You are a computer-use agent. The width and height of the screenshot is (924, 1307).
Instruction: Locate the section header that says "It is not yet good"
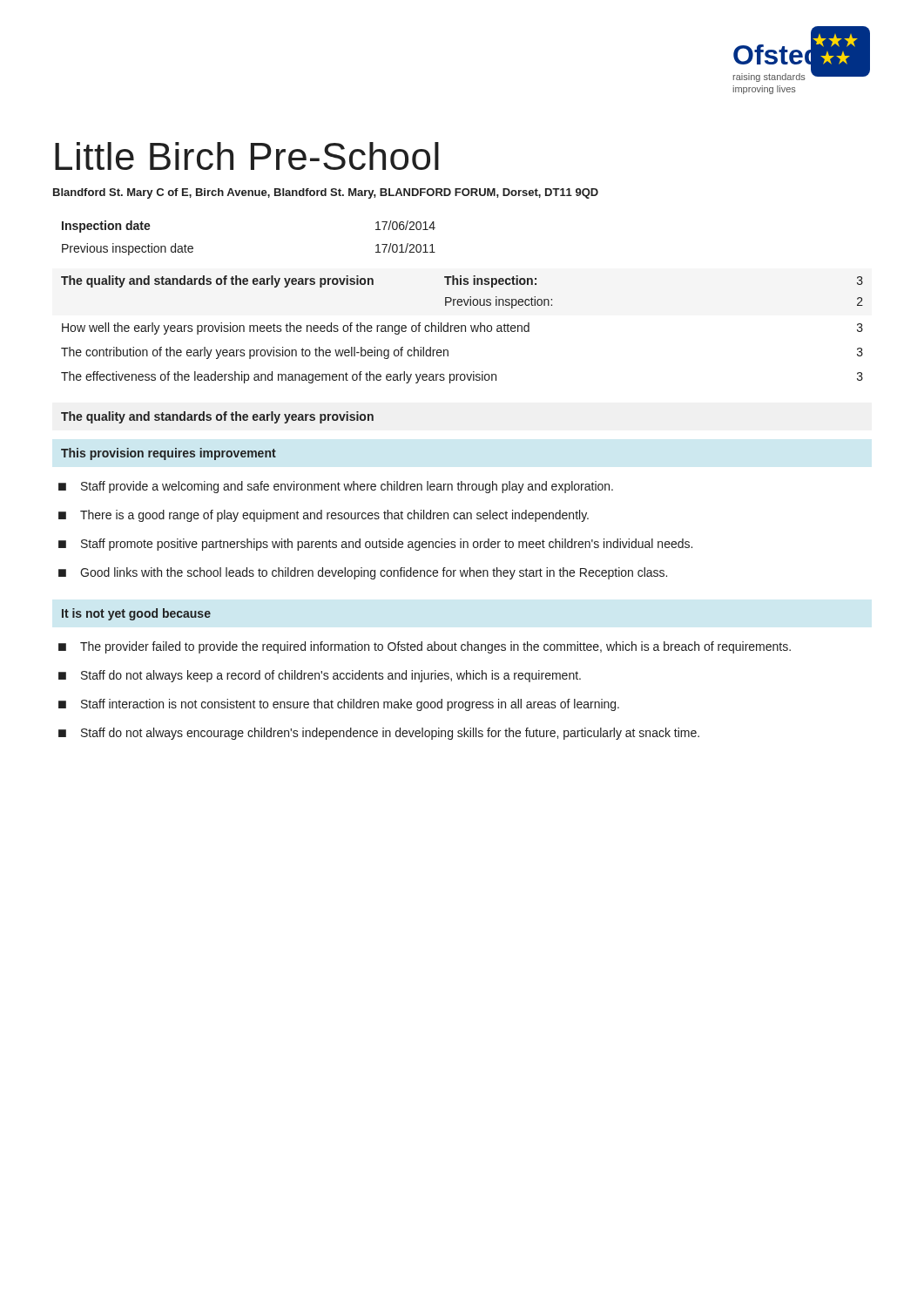[x=136, y=613]
